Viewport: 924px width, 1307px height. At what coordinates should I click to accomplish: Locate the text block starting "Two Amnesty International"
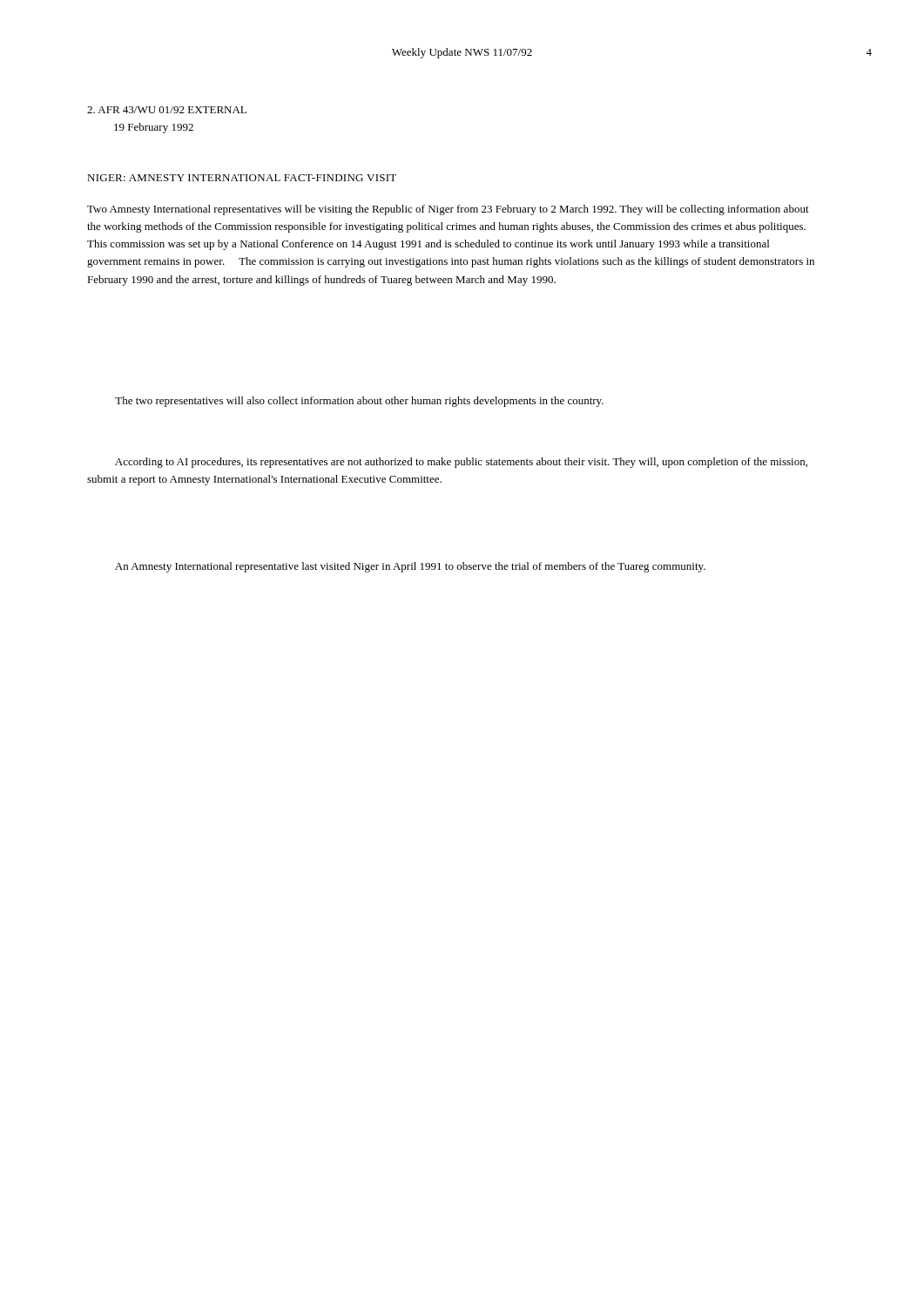tap(451, 244)
